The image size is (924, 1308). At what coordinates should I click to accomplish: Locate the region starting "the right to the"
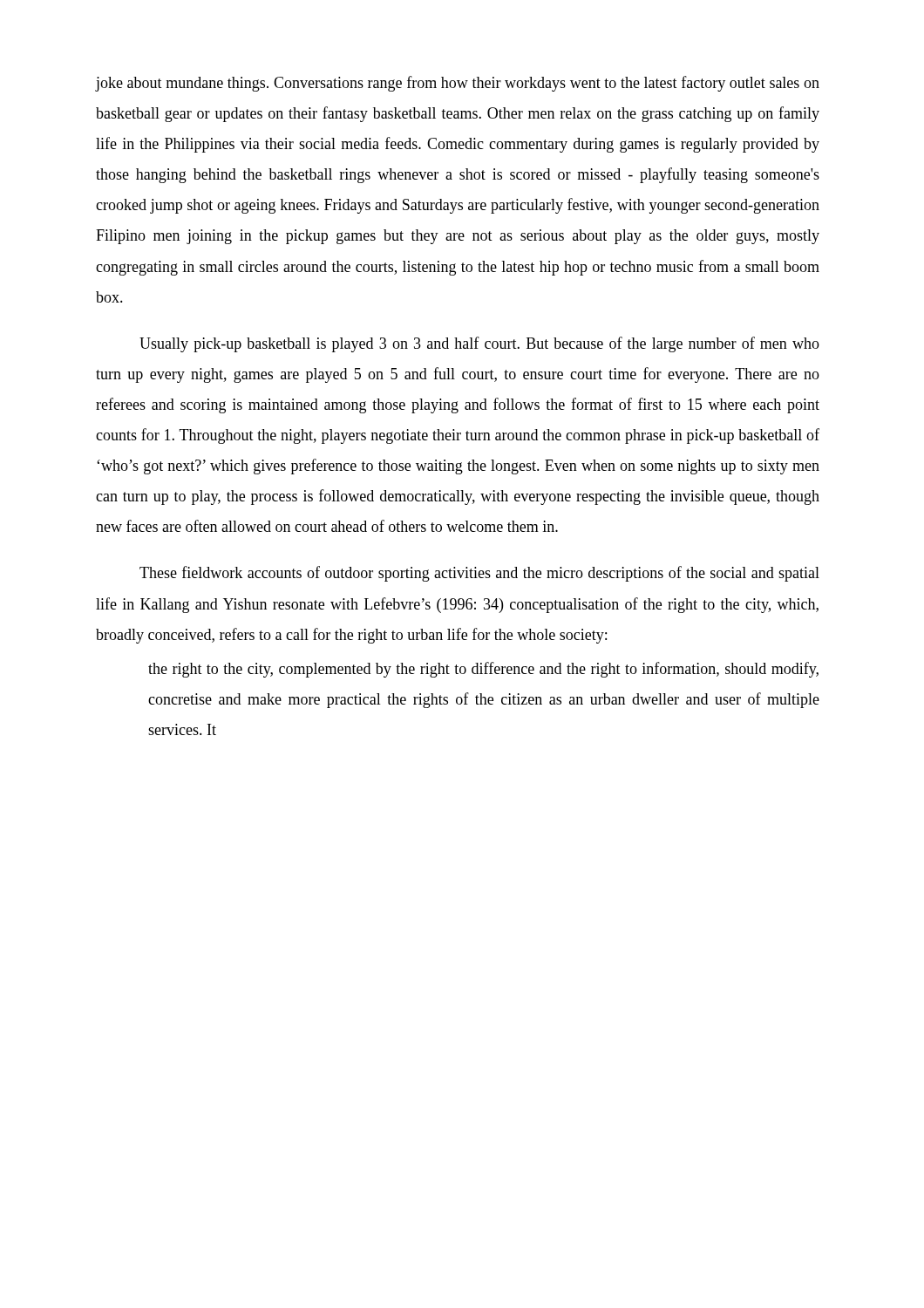coord(484,700)
